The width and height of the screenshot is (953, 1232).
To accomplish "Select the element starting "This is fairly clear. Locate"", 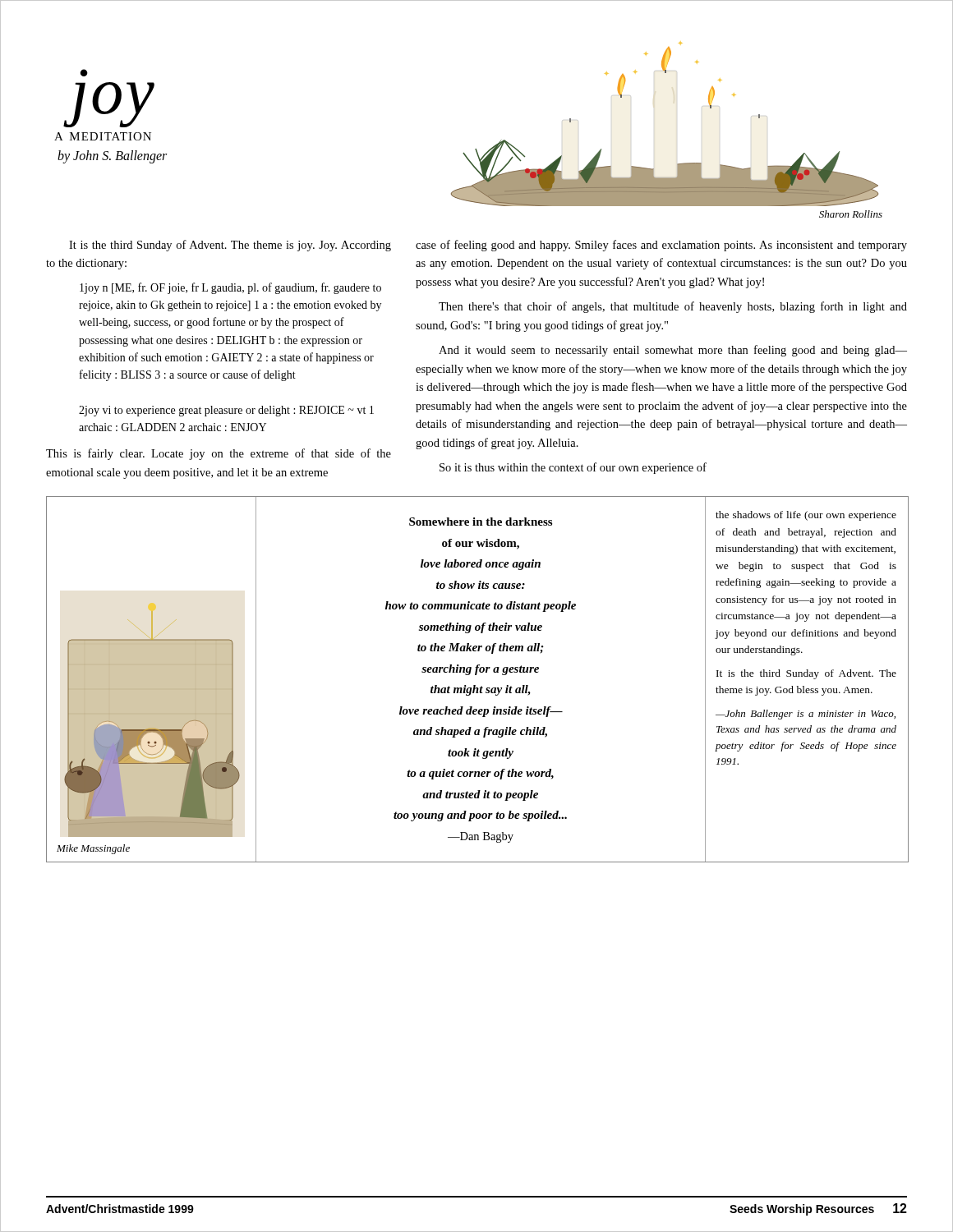I will coord(219,463).
